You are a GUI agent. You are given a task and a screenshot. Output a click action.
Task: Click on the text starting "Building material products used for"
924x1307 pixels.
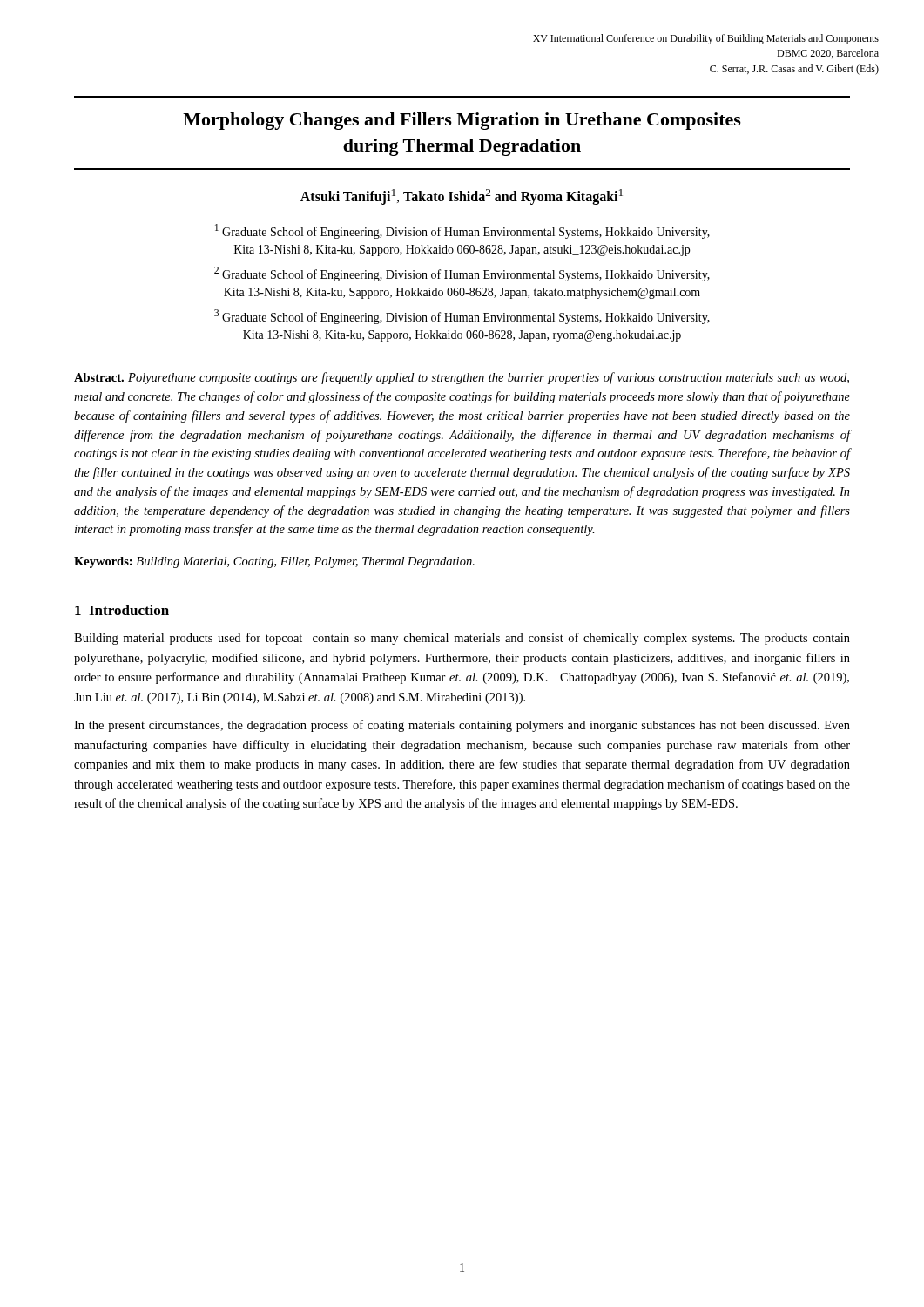[x=462, y=721]
